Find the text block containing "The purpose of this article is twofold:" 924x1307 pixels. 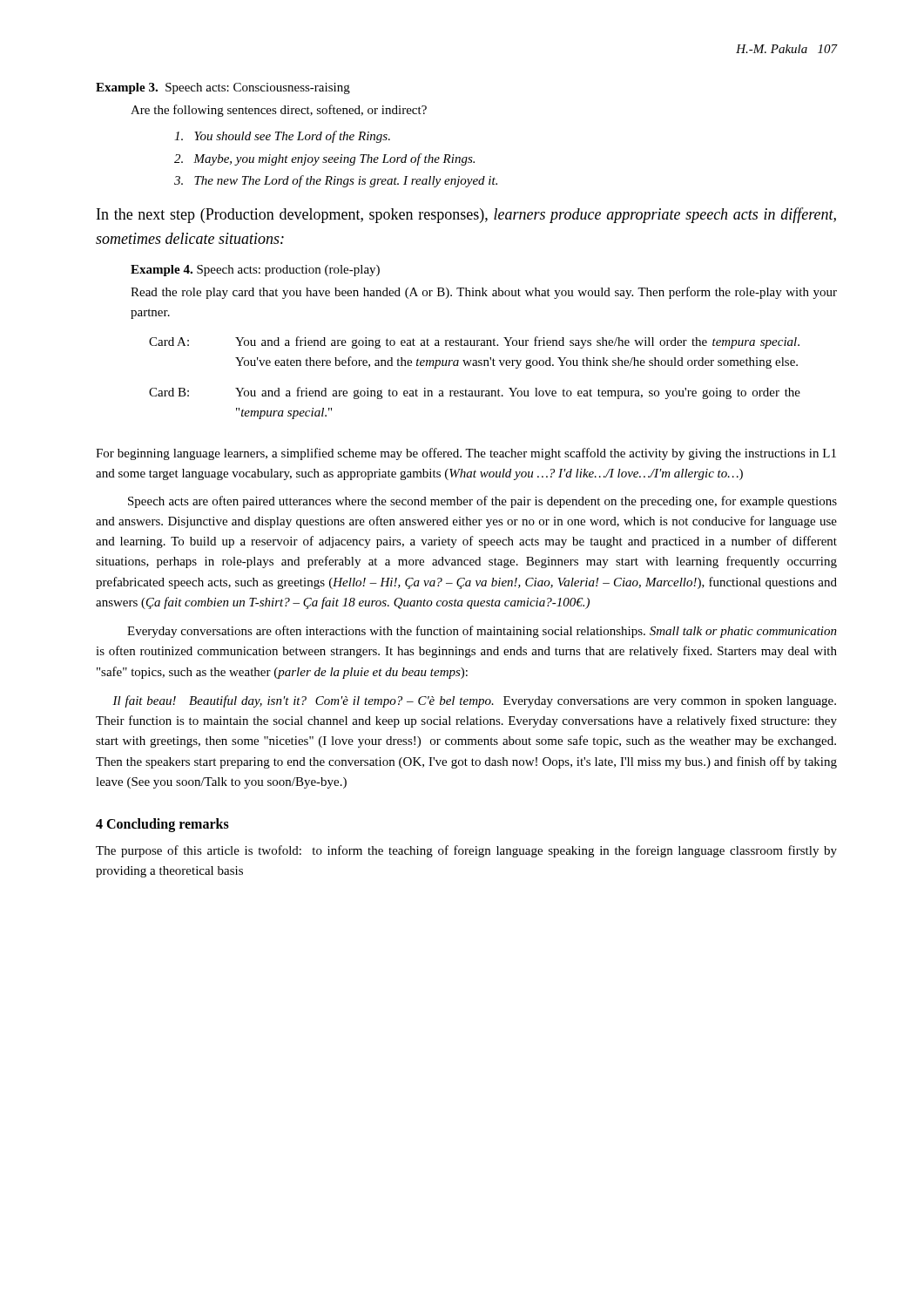tap(466, 861)
